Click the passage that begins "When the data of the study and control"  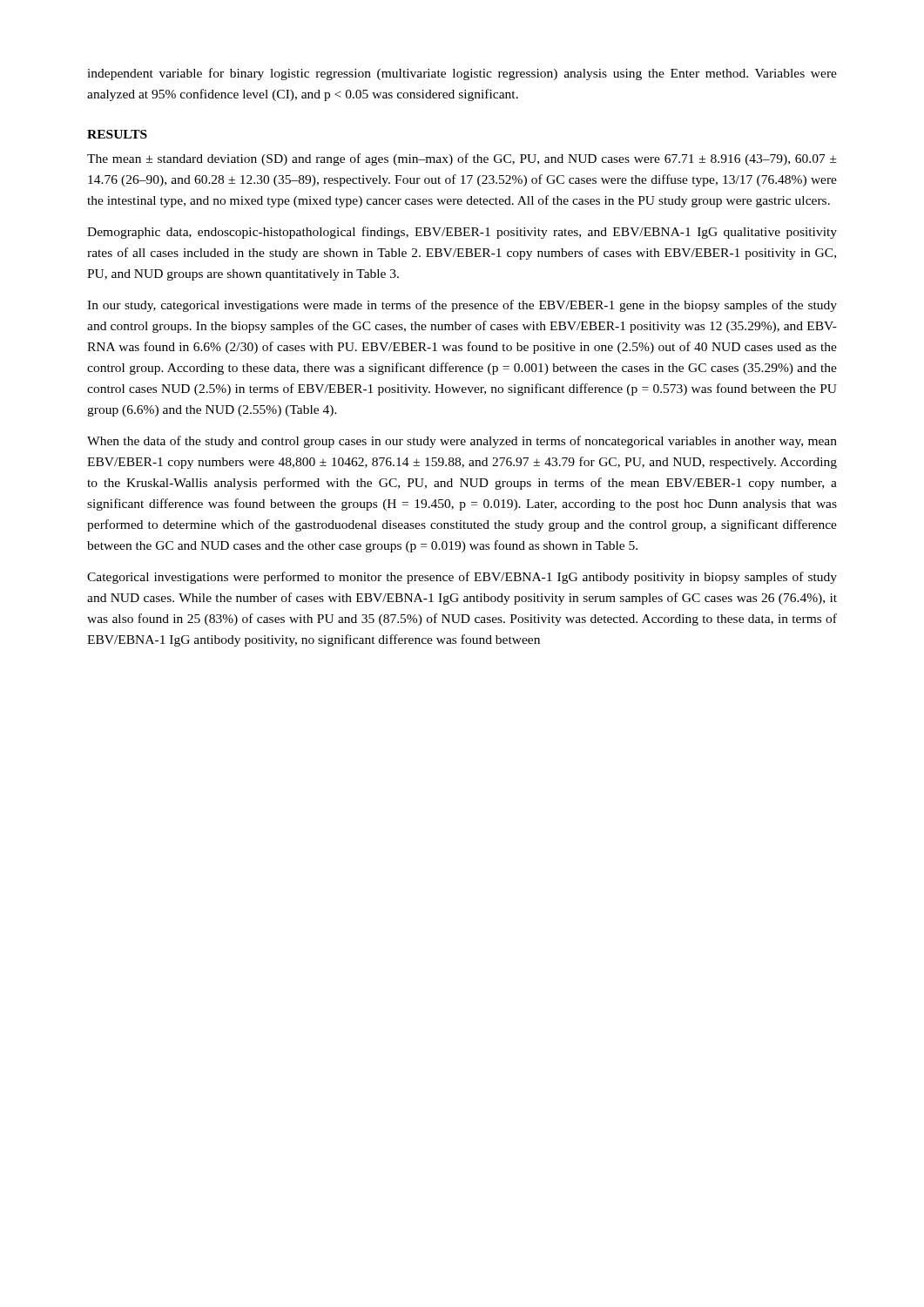tap(462, 493)
